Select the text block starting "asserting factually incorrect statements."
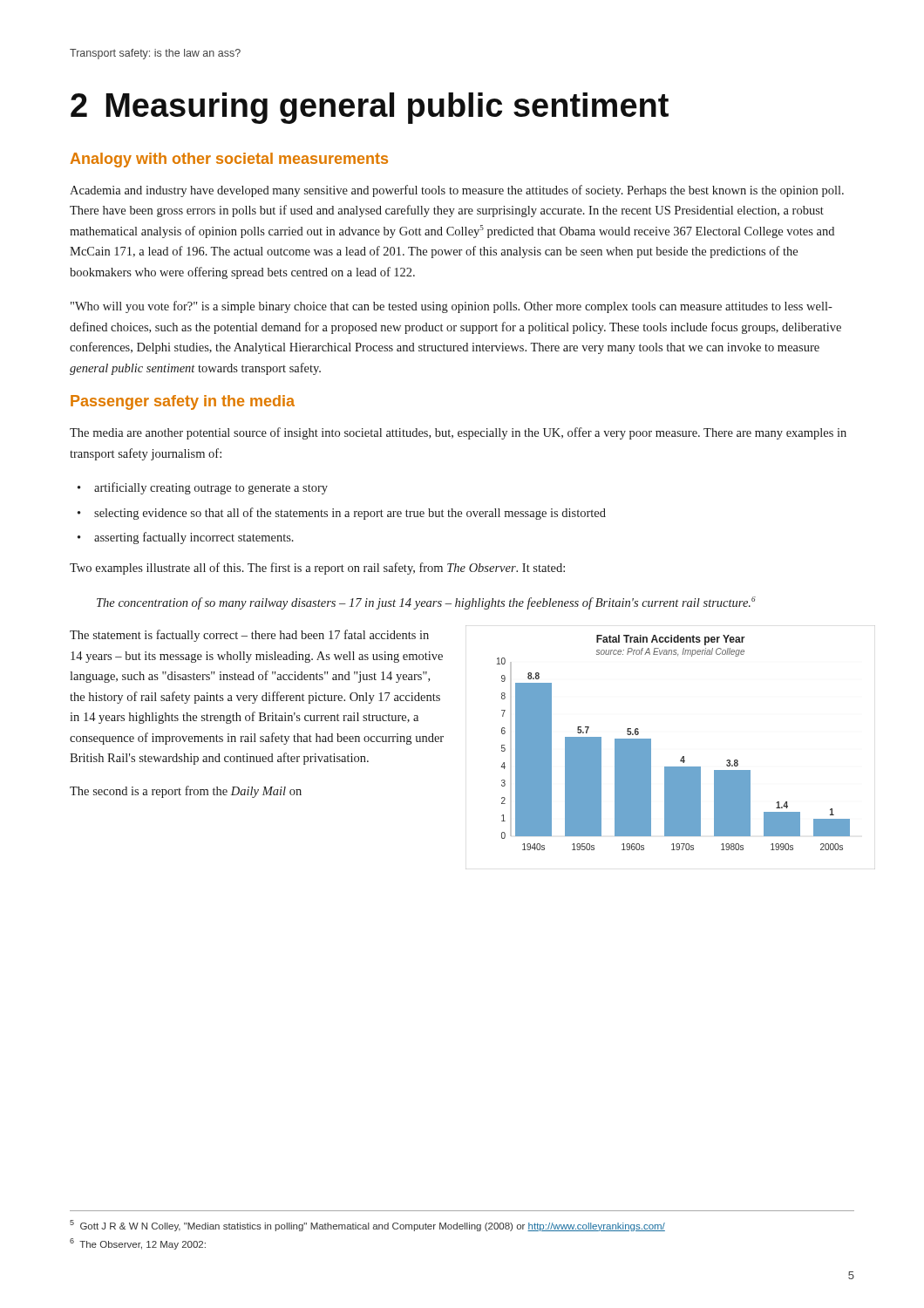The image size is (924, 1308). [x=194, y=537]
